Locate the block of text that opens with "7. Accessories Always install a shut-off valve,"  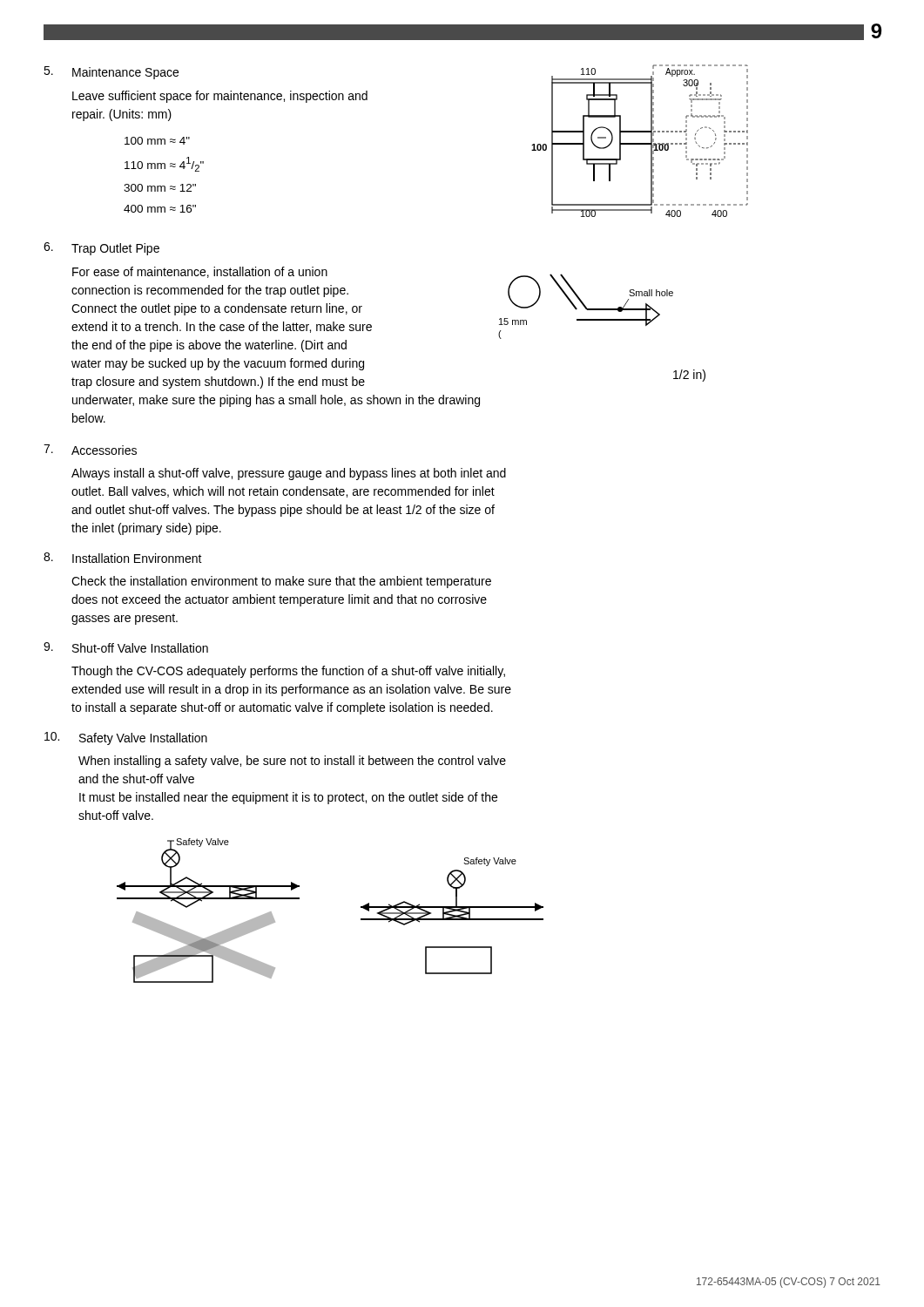click(x=462, y=490)
